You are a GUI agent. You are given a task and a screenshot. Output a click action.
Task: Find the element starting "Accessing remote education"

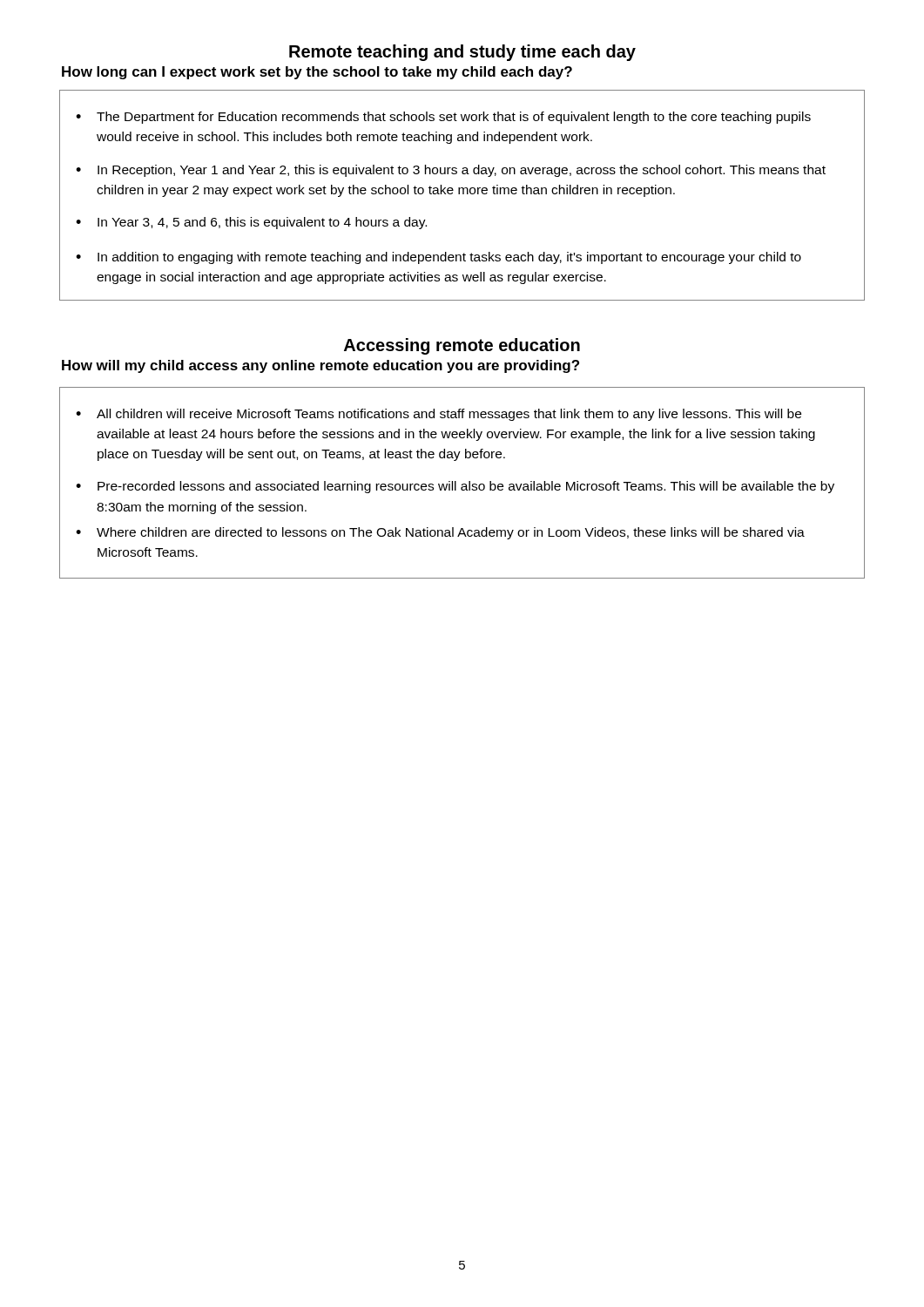(462, 345)
